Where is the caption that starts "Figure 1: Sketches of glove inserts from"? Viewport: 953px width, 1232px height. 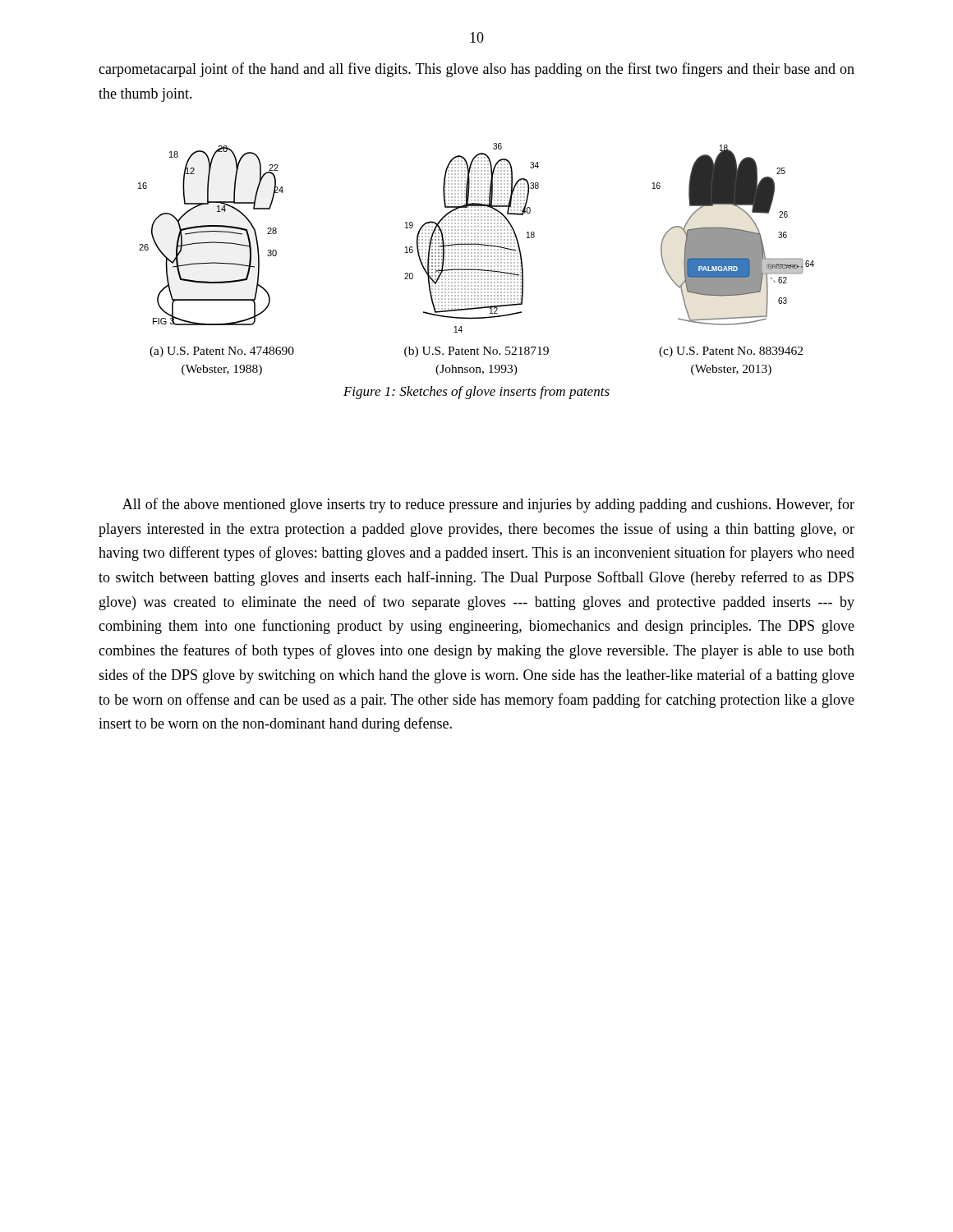click(476, 392)
